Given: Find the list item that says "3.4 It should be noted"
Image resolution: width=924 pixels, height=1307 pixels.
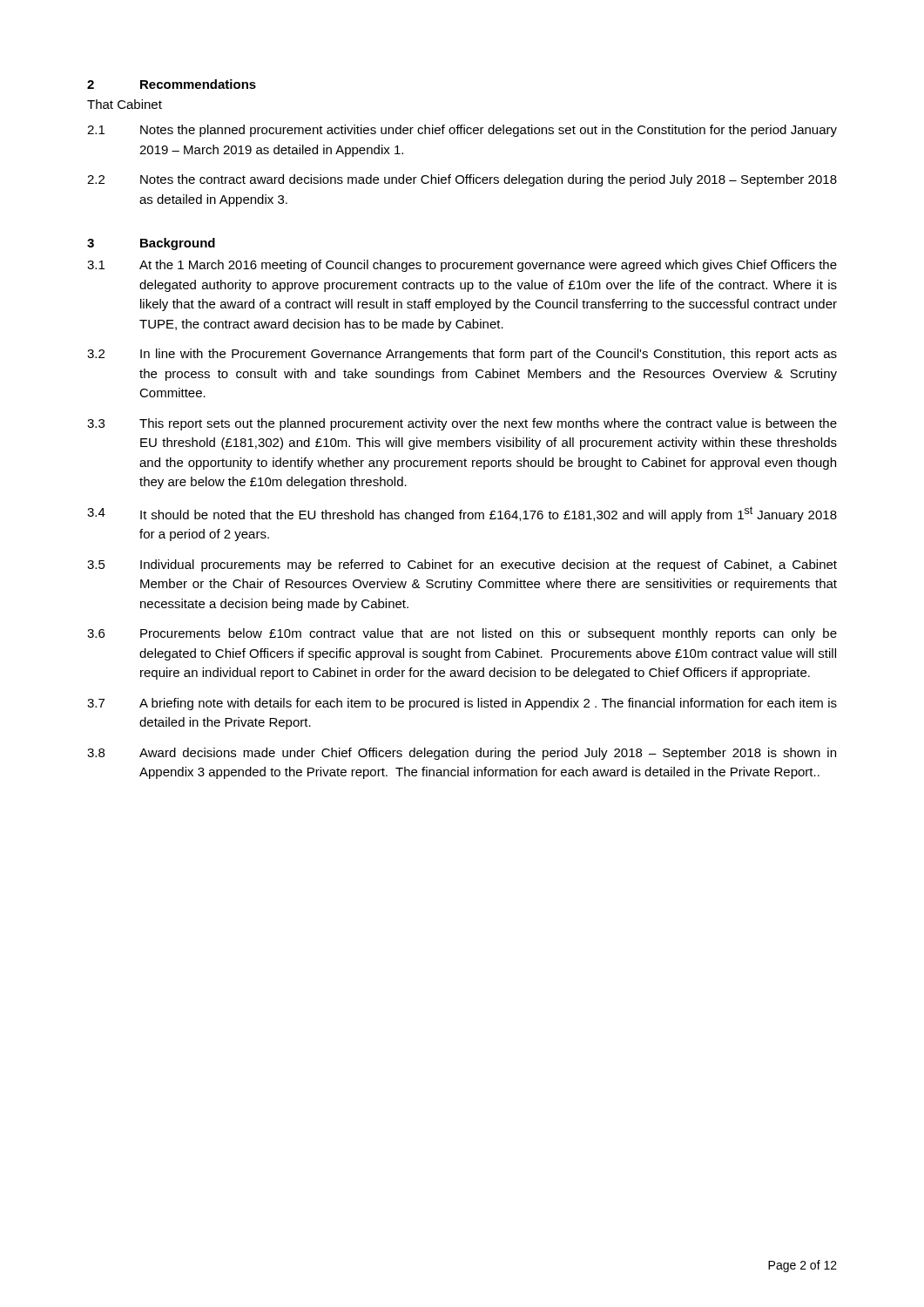Looking at the screenshot, I should coord(462,523).
